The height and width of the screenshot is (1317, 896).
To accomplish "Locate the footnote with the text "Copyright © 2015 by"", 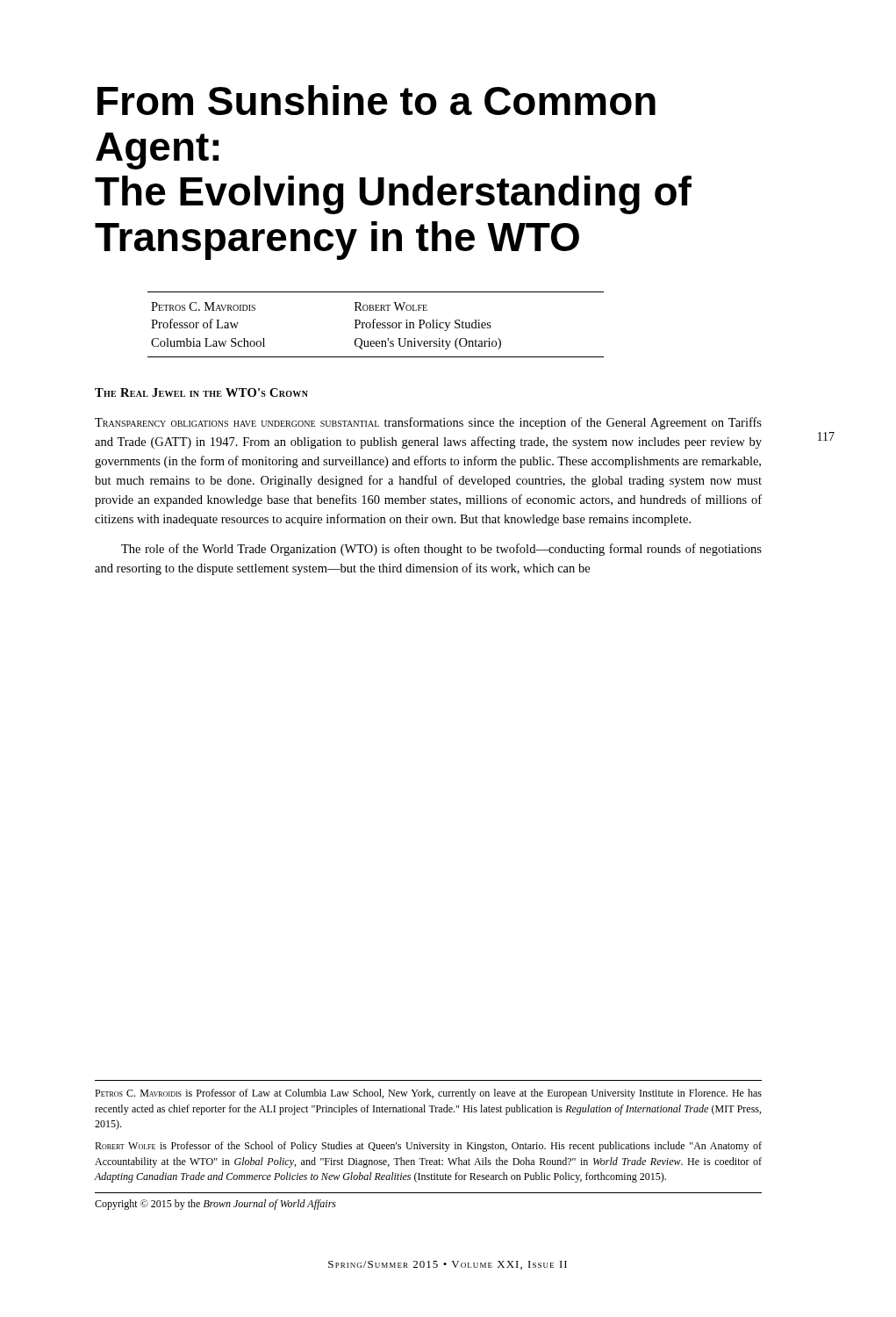I will click(215, 1203).
